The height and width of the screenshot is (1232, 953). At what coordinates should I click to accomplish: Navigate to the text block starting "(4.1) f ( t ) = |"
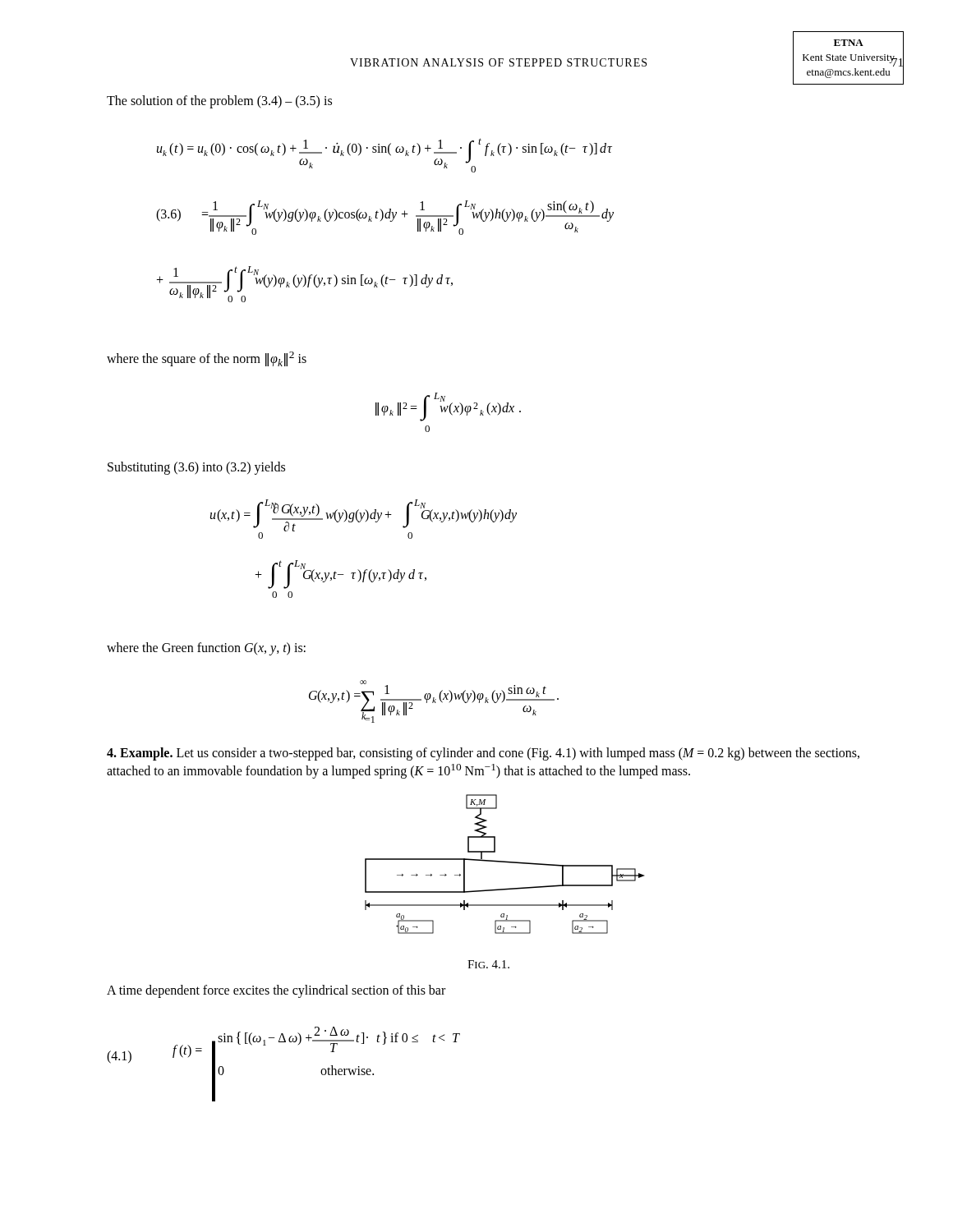[x=489, y=1056]
